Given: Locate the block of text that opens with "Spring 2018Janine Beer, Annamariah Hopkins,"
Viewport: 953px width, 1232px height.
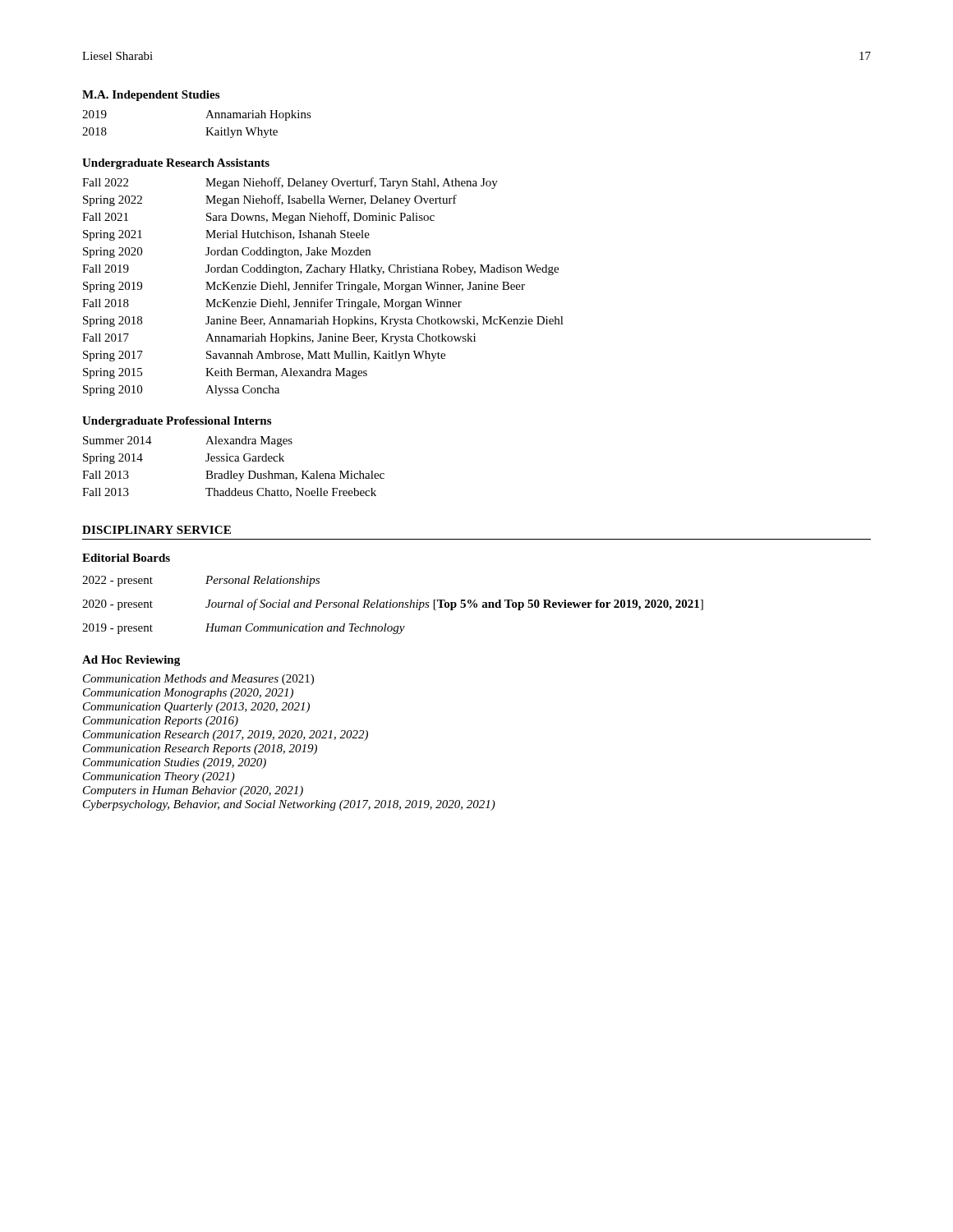Looking at the screenshot, I should [x=476, y=321].
